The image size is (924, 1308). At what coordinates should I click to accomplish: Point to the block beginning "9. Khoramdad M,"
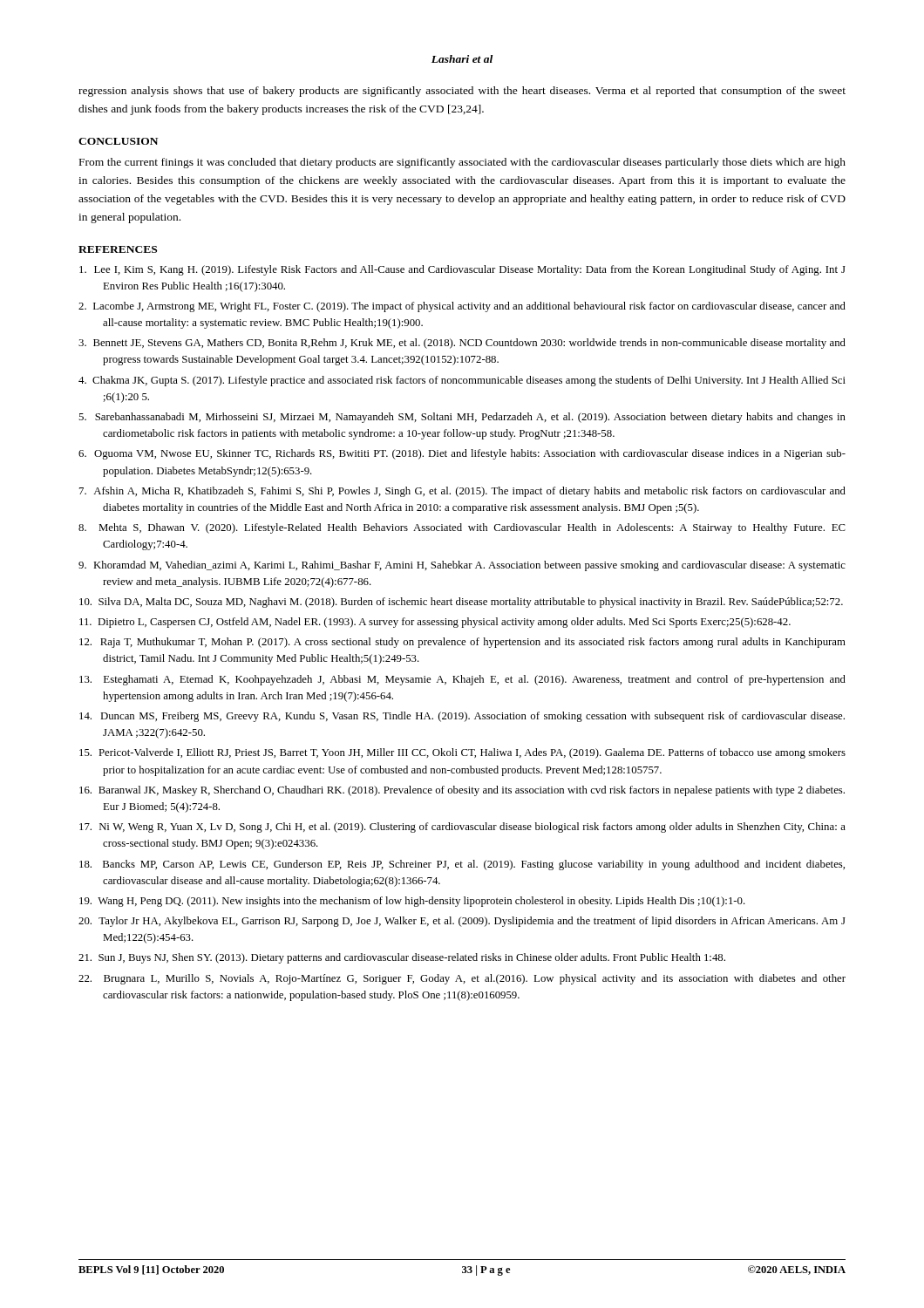click(x=462, y=573)
